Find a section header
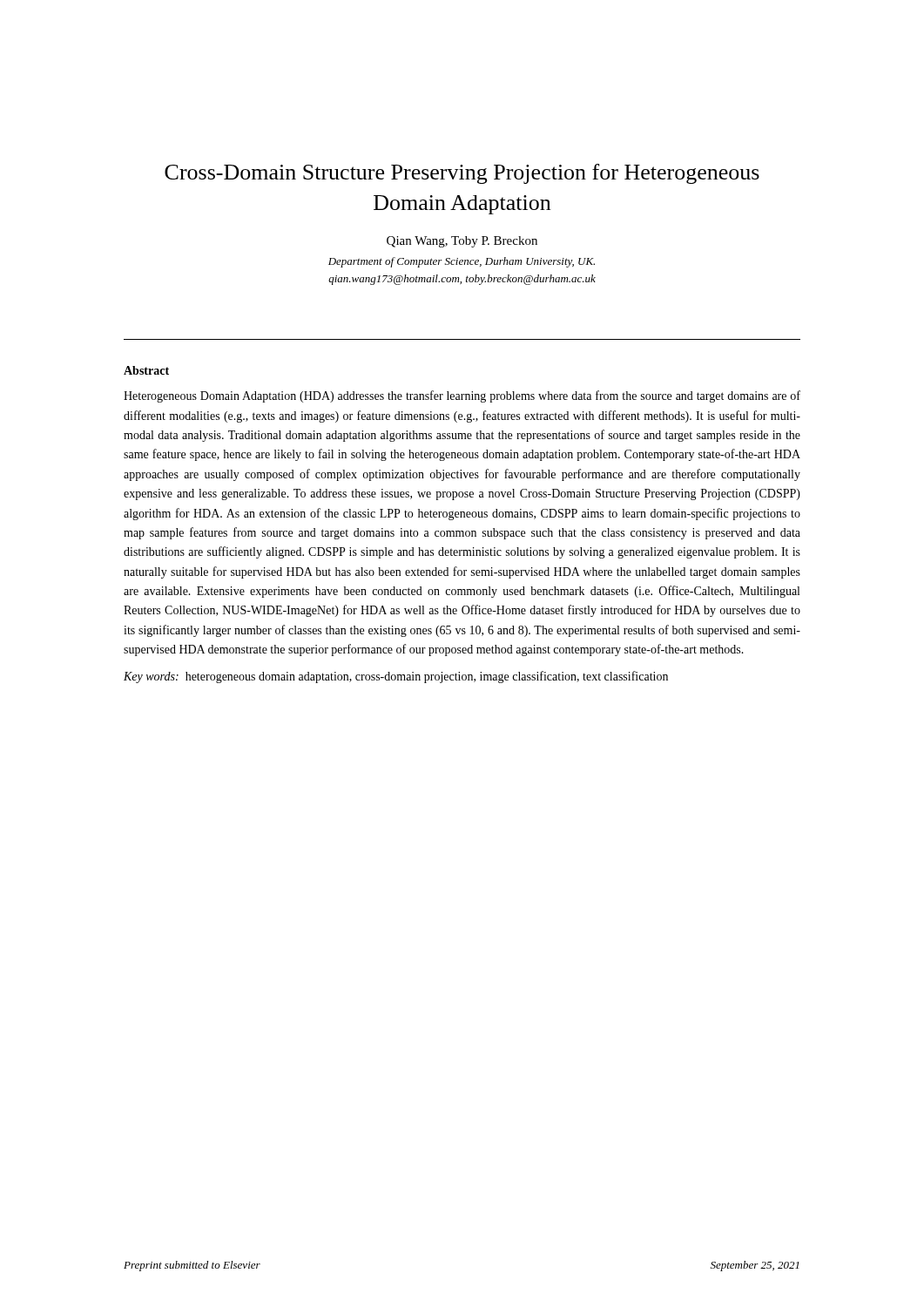Screen dimensions: 1307x924 (146, 371)
